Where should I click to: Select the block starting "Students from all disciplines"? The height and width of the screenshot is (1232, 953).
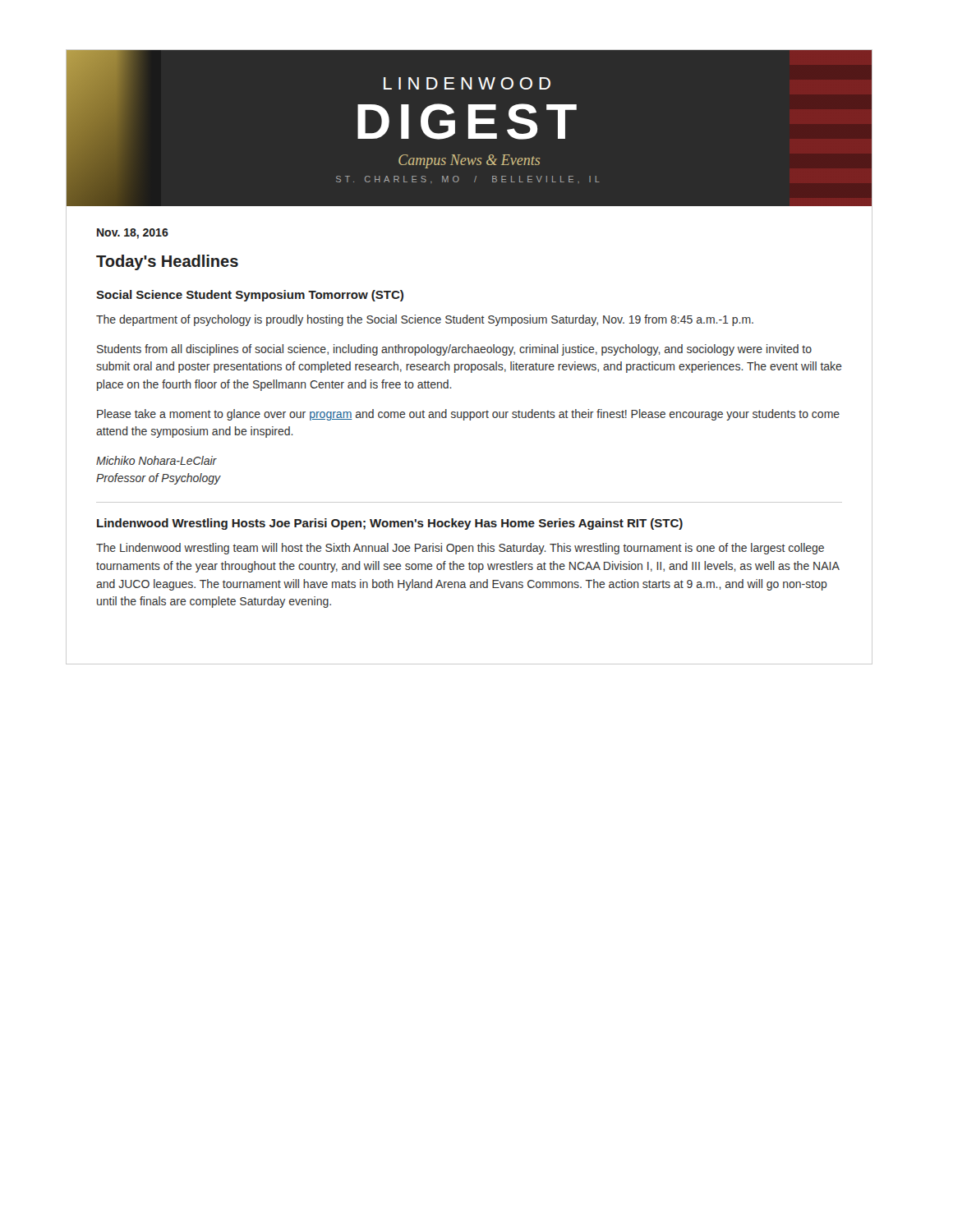pyautogui.click(x=469, y=367)
